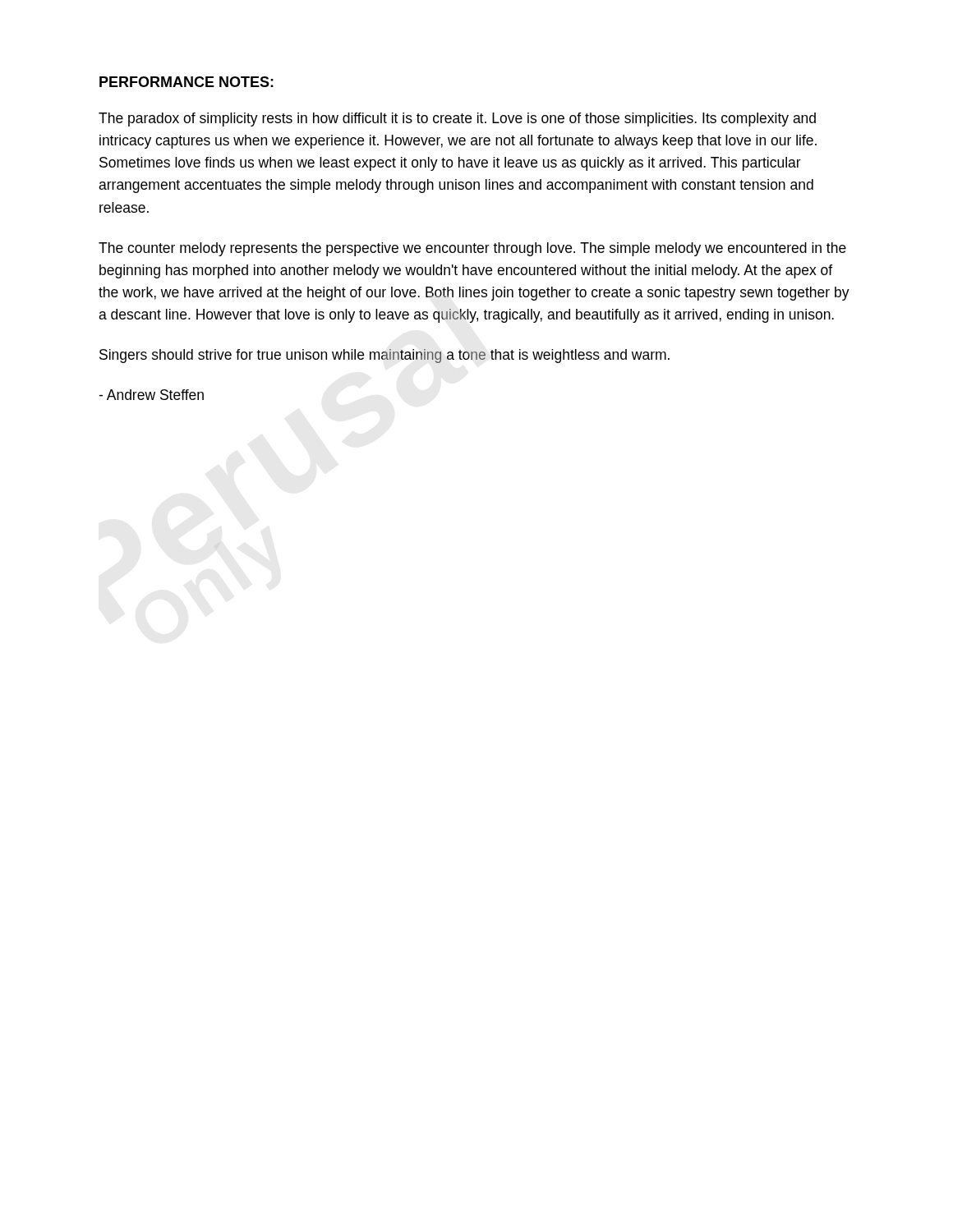Image resolution: width=953 pixels, height=1232 pixels.
Task: Select the text block that says "The paradox of simplicity rests"
Action: 458,163
